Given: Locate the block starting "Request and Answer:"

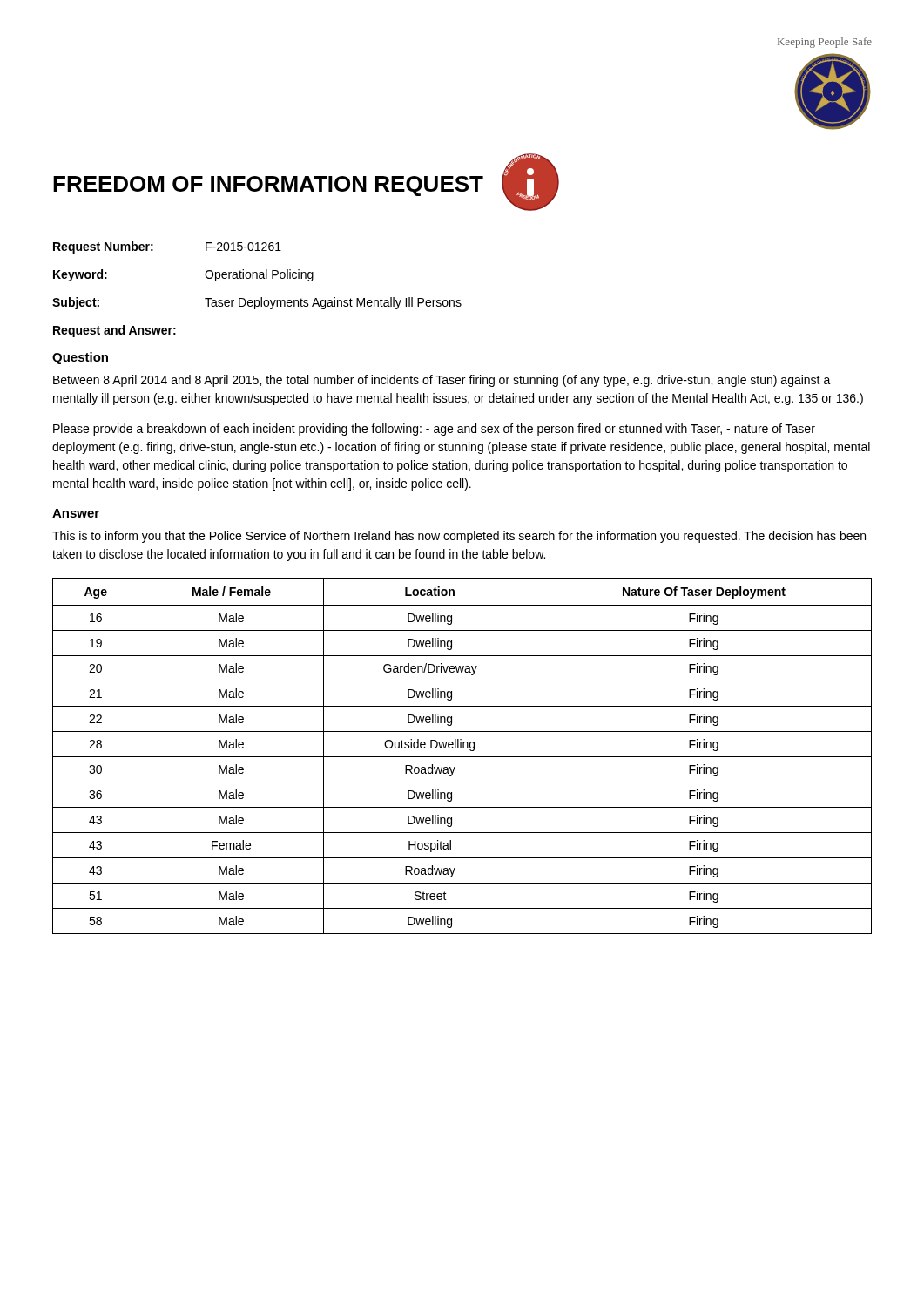Looking at the screenshot, I should pyautogui.click(x=114, y=330).
